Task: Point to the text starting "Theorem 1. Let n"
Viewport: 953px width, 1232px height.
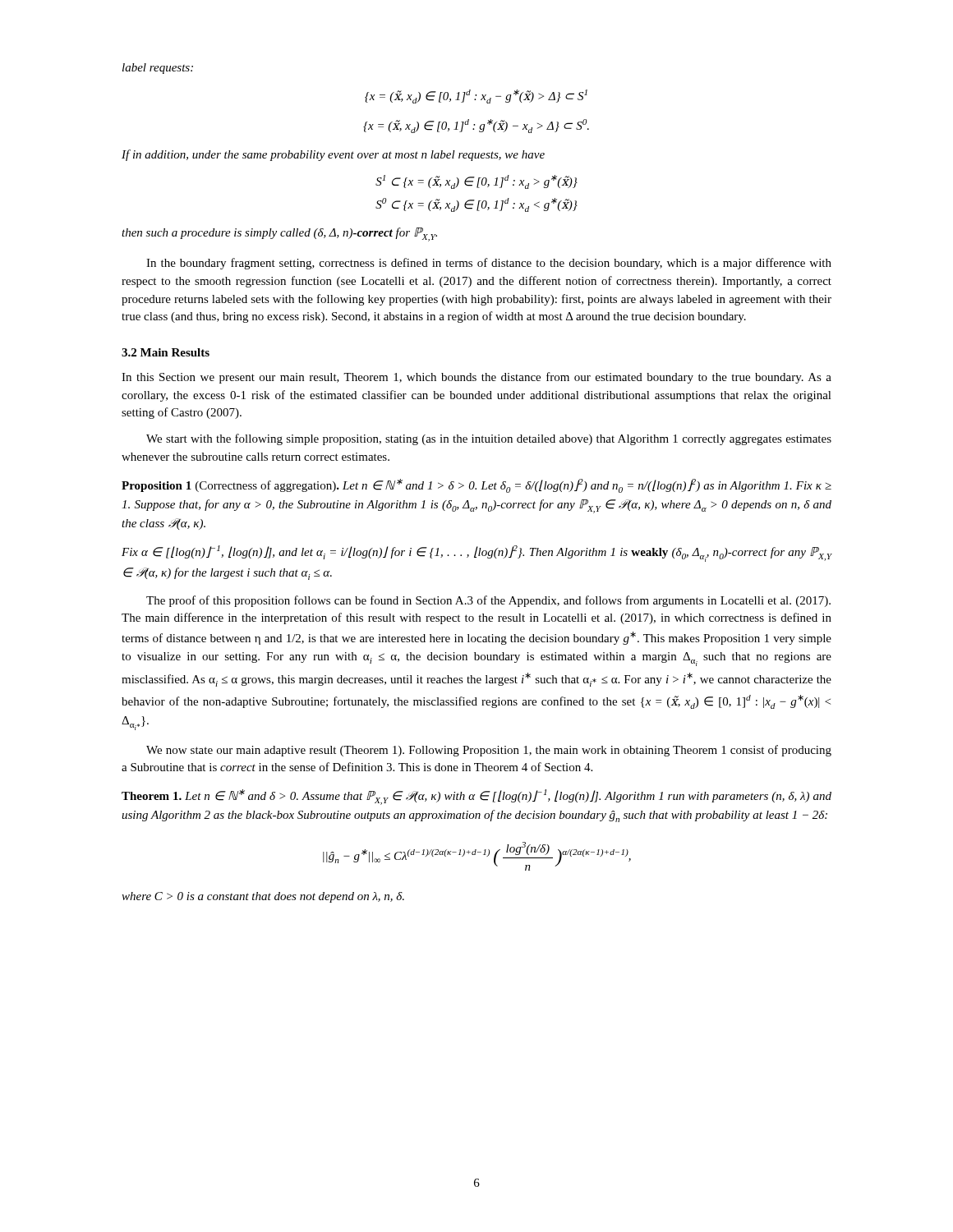Action: 476,805
